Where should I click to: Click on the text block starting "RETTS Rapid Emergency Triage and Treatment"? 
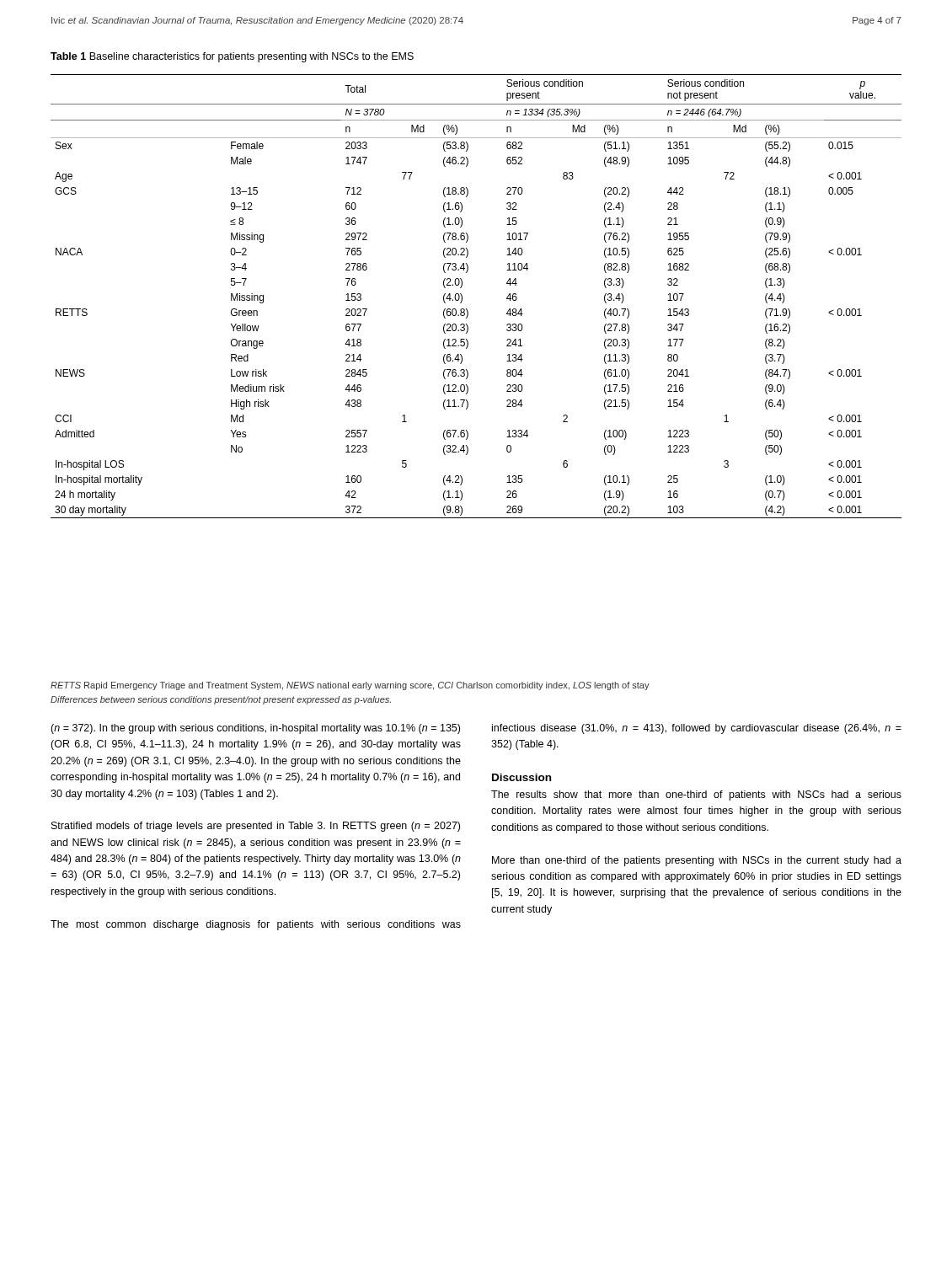tap(350, 692)
